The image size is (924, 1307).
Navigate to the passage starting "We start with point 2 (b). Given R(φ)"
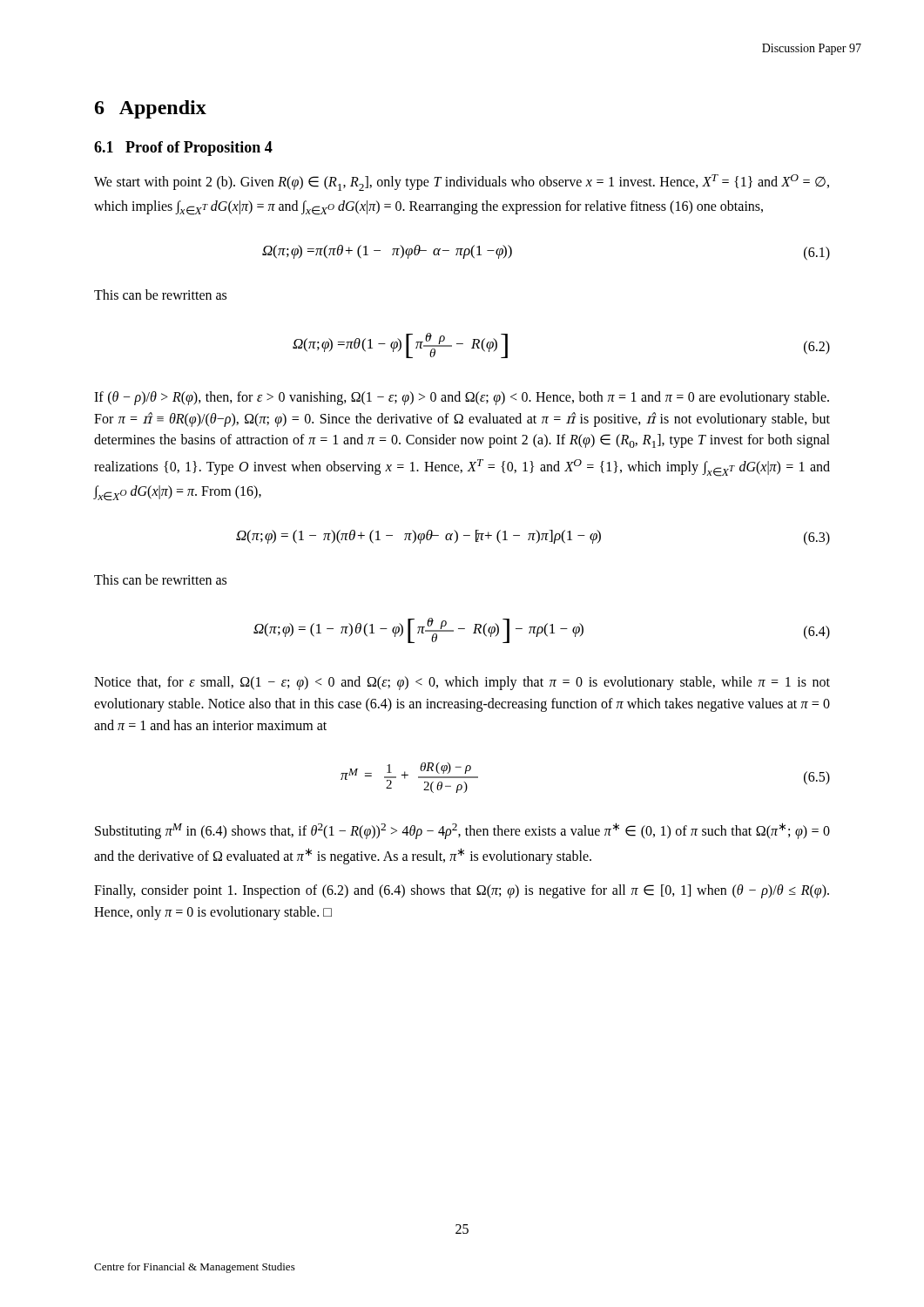tap(462, 195)
